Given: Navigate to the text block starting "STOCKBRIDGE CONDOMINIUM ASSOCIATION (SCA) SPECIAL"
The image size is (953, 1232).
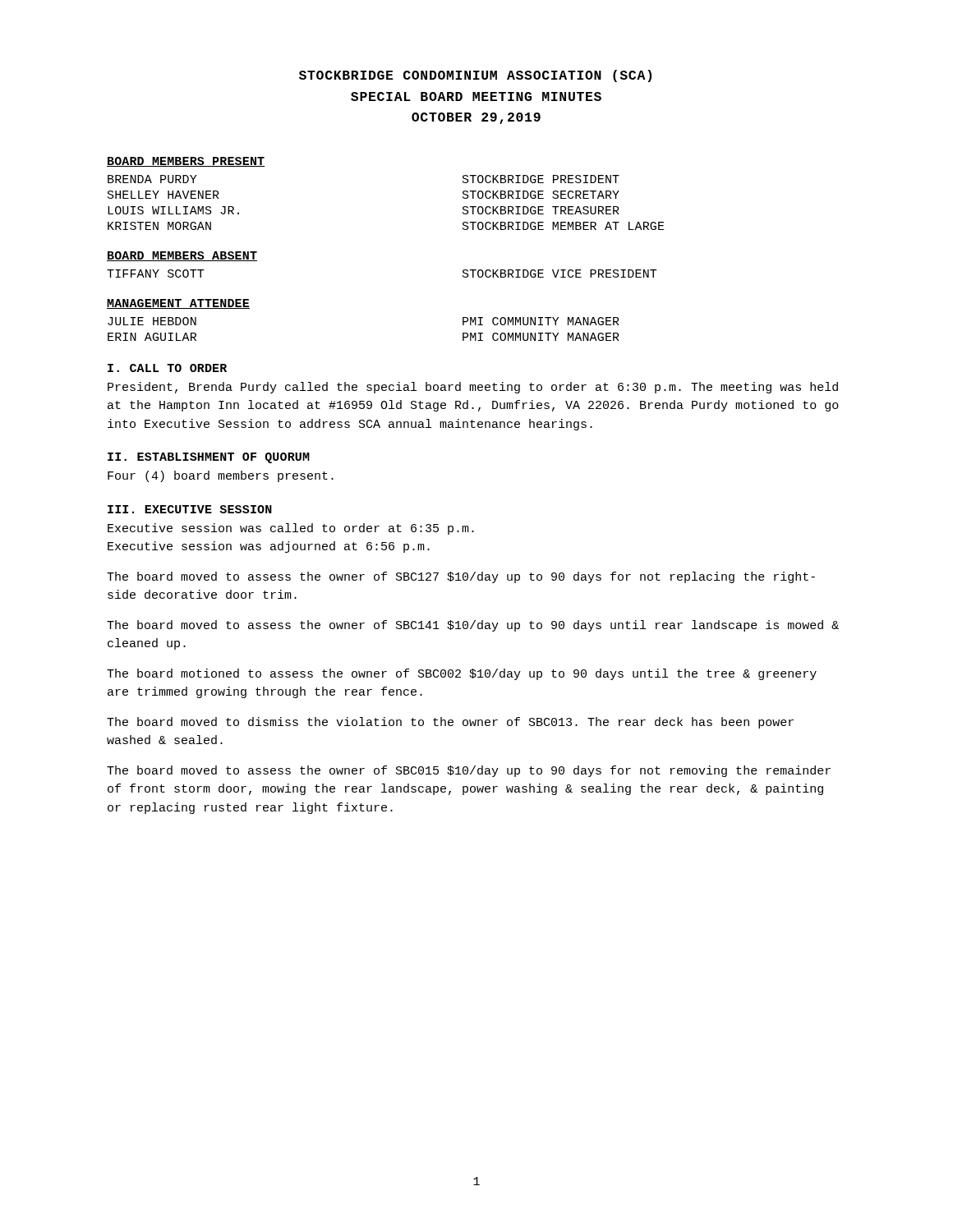Looking at the screenshot, I should pos(476,97).
